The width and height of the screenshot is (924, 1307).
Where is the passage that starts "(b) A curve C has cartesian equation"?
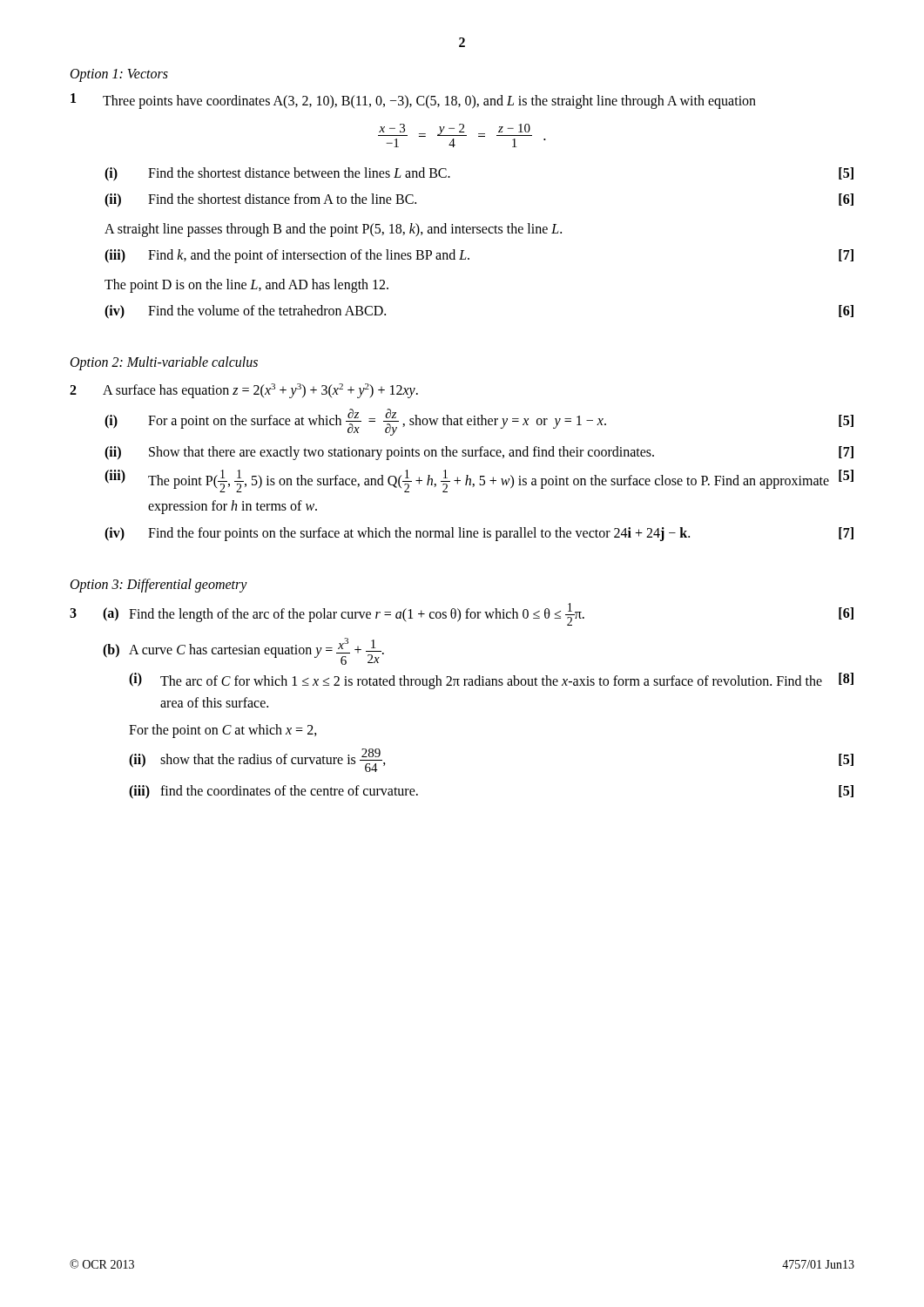[243, 651]
